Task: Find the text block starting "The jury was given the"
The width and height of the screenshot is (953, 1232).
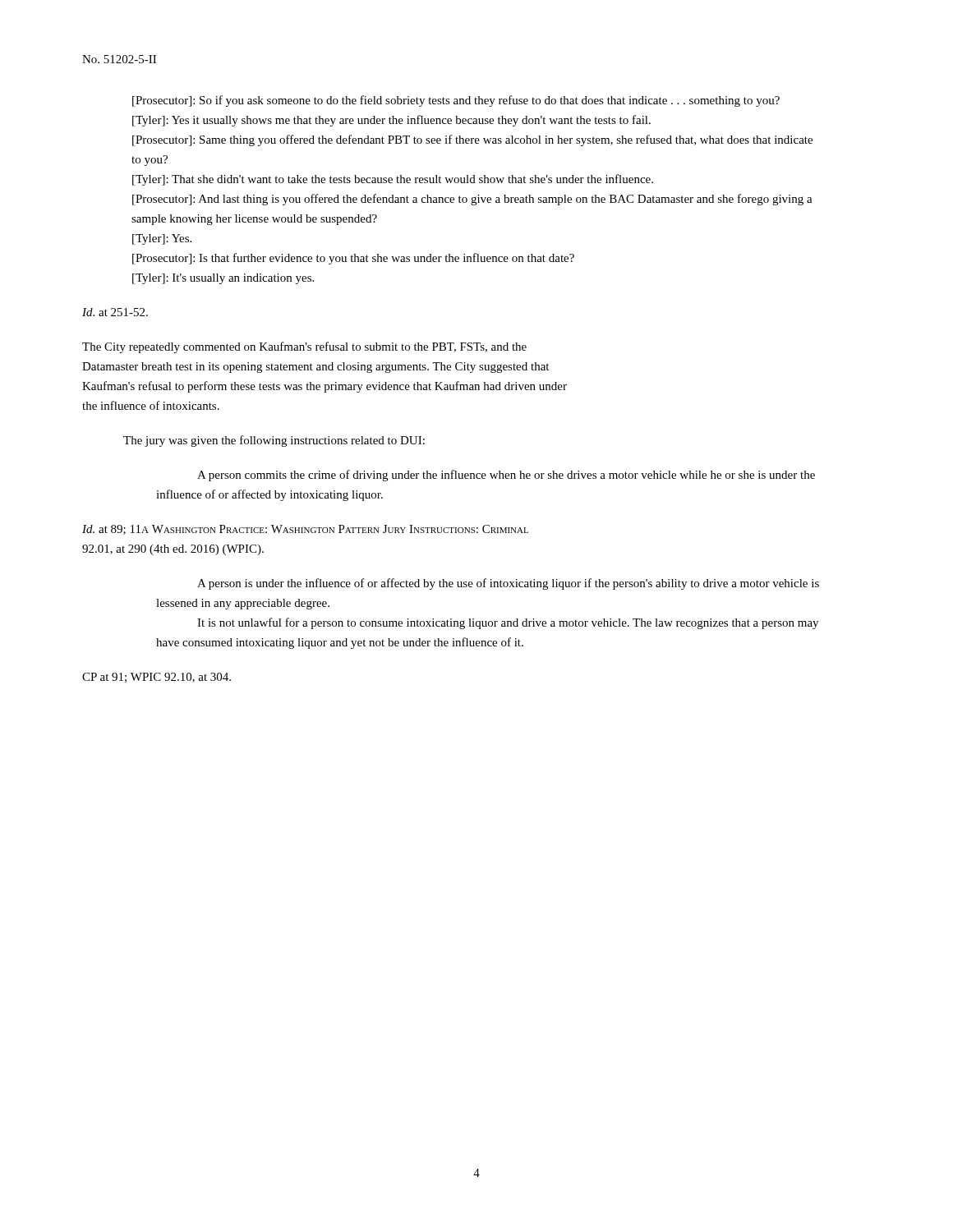Action: click(x=274, y=440)
